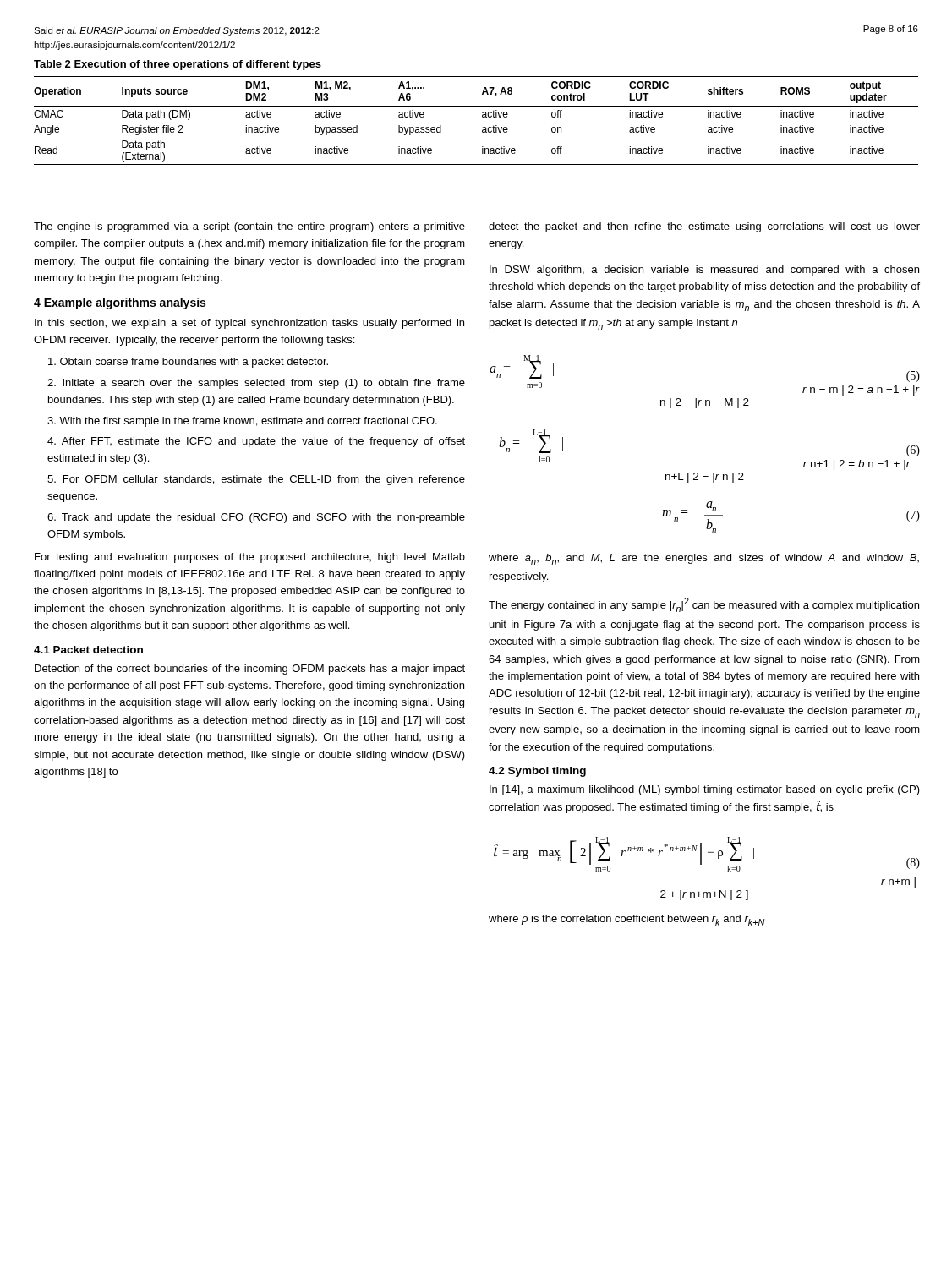Point to the block beginning "where ρ is the correlation coefficient"

627,920
